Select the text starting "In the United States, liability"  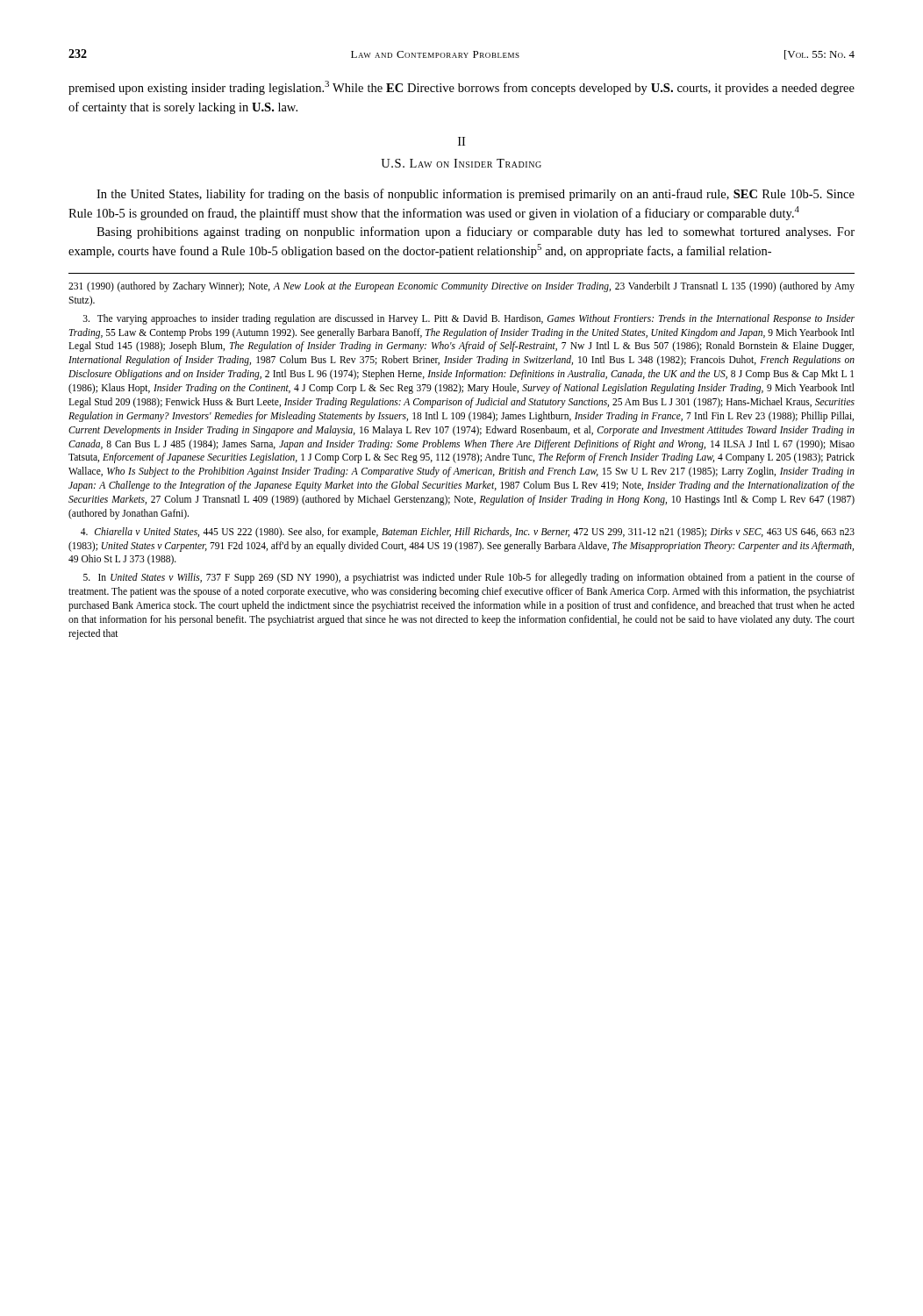coord(462,204)
